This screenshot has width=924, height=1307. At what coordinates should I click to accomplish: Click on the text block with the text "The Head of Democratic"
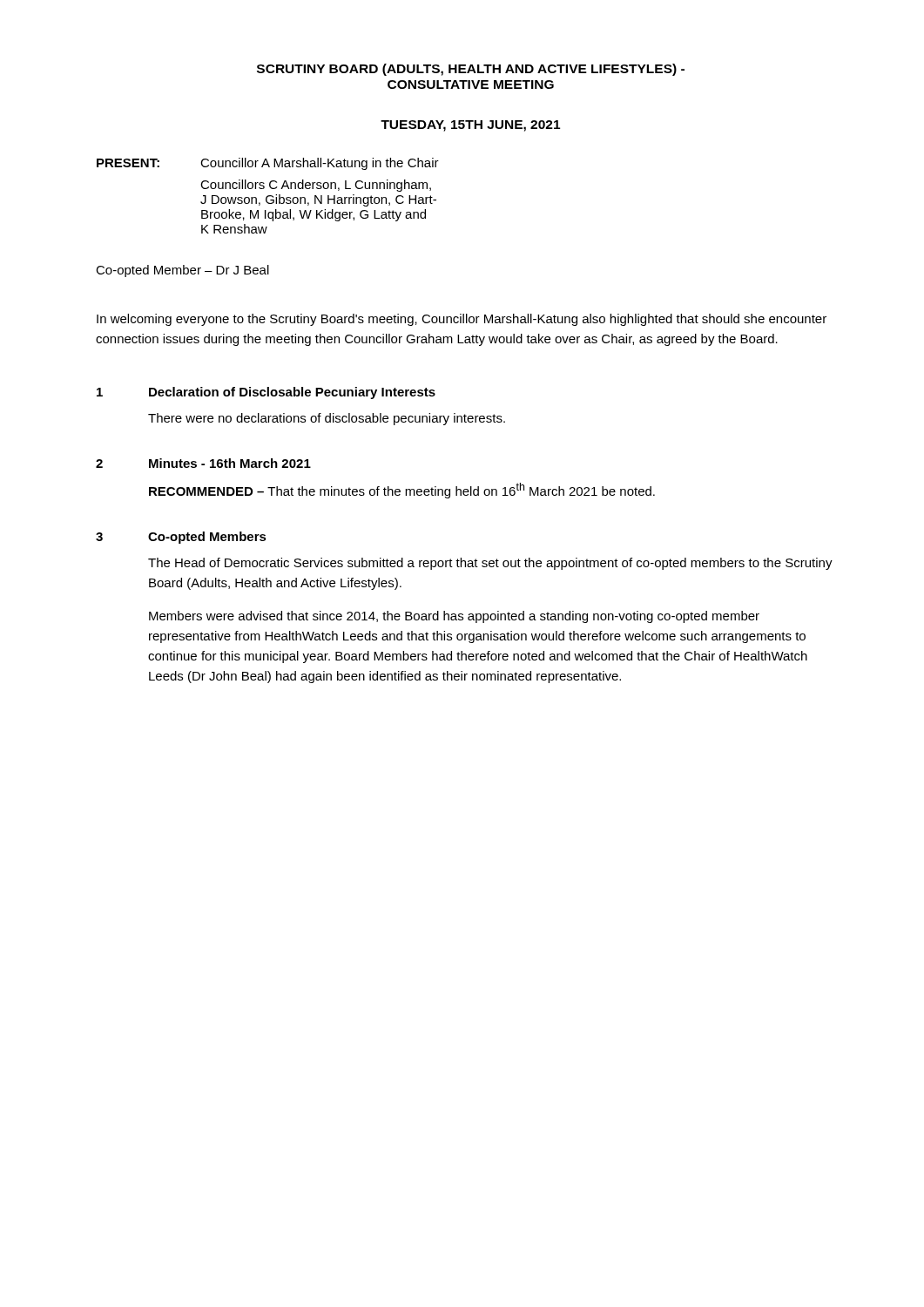click(x=497, y=619)
